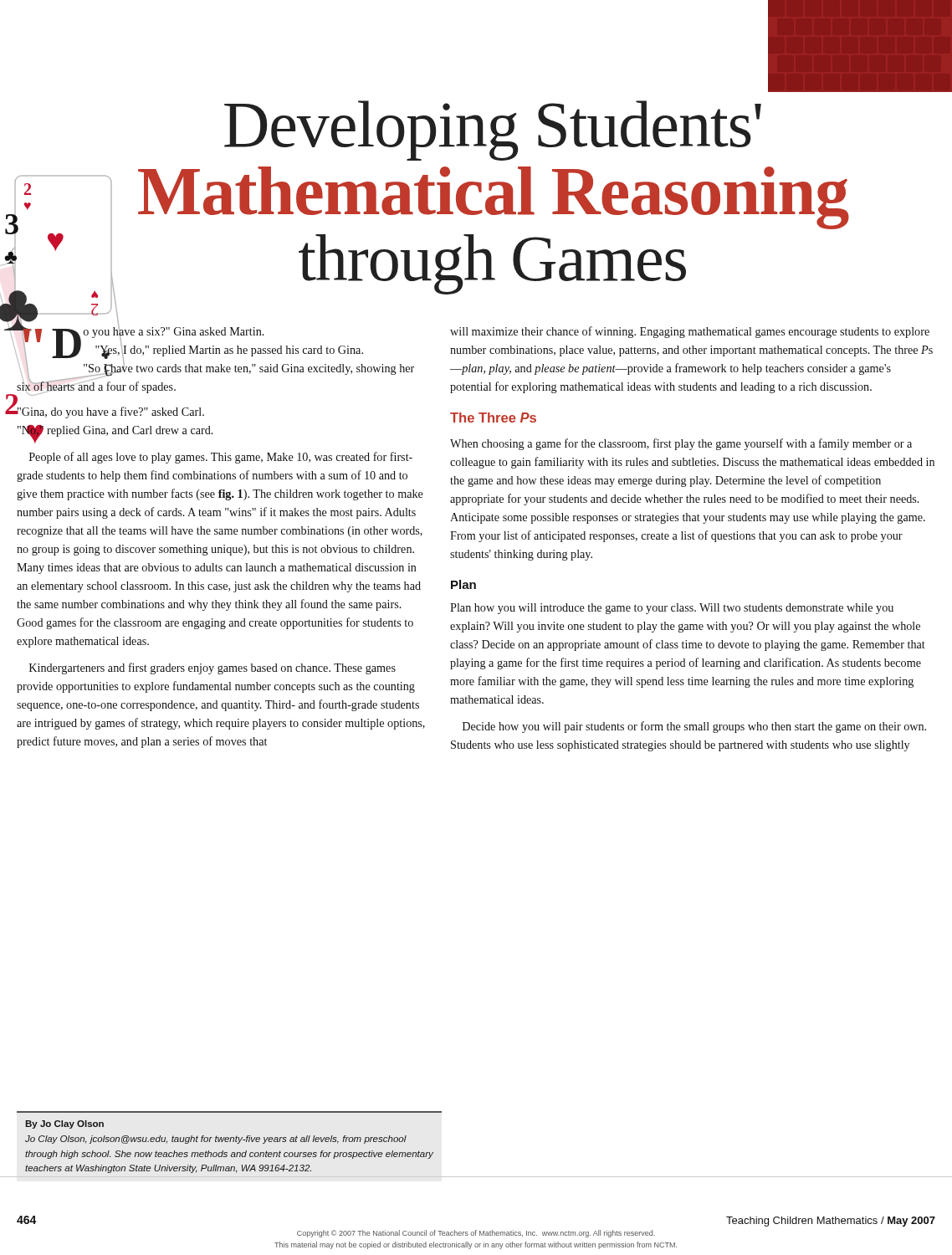This screenshot has width=952, height=1255.
Task: Point to the block beginning "Plan how you will introduce the"
Action: click(688, 653)
